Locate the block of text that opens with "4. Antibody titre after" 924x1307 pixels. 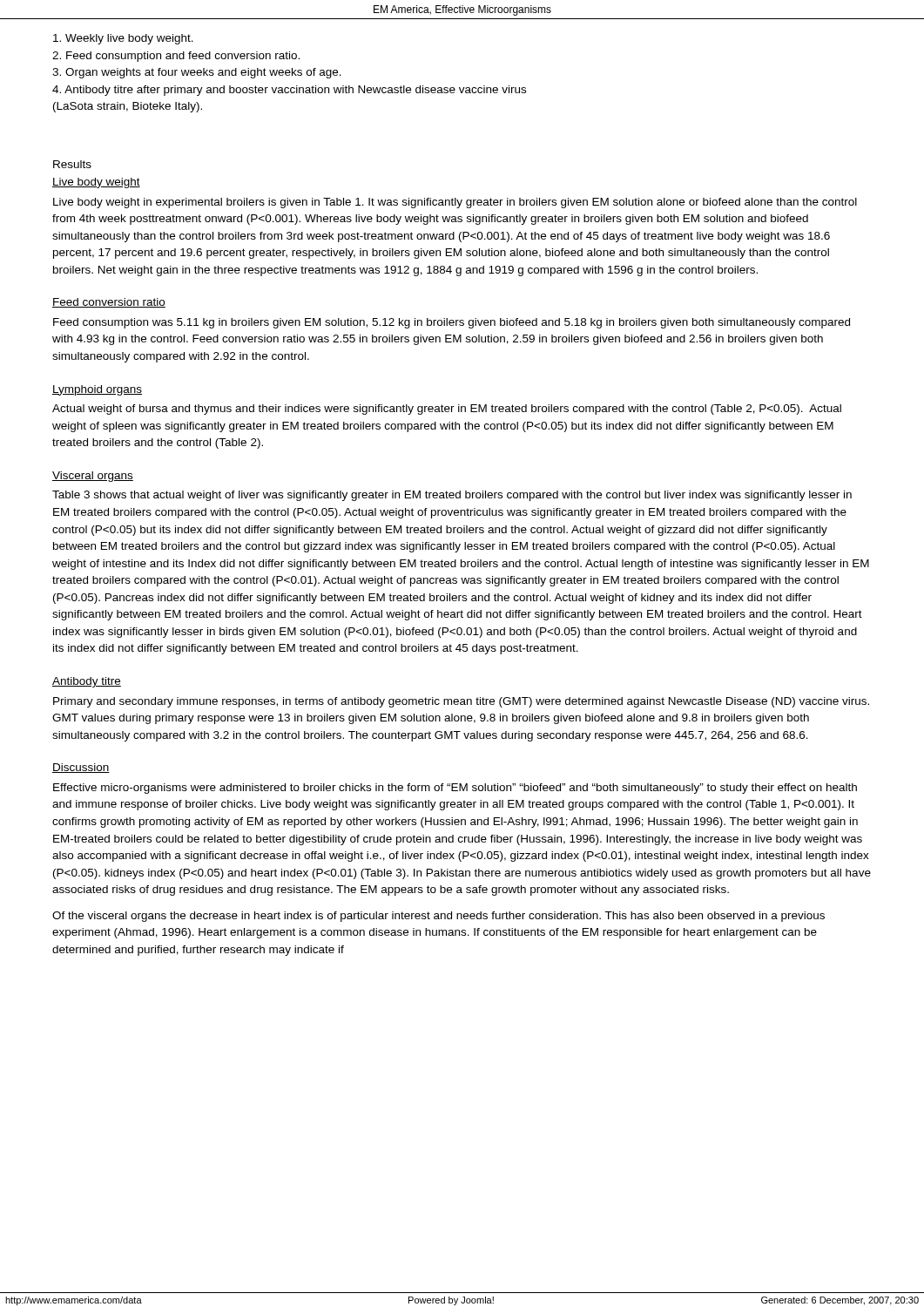289,98
